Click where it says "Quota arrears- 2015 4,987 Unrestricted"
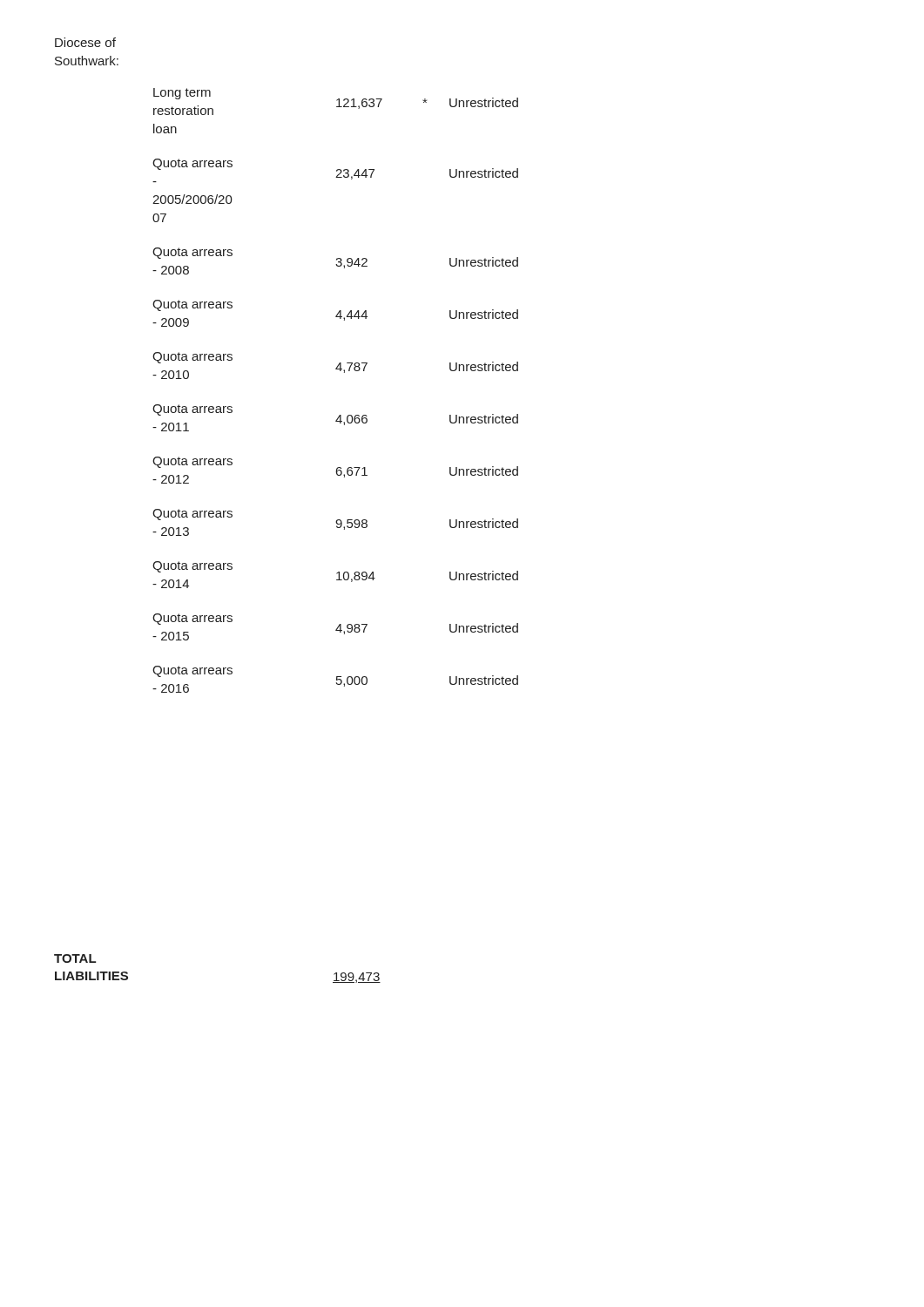This screenshot has height=1307, width=924. [x=370, y=626]
